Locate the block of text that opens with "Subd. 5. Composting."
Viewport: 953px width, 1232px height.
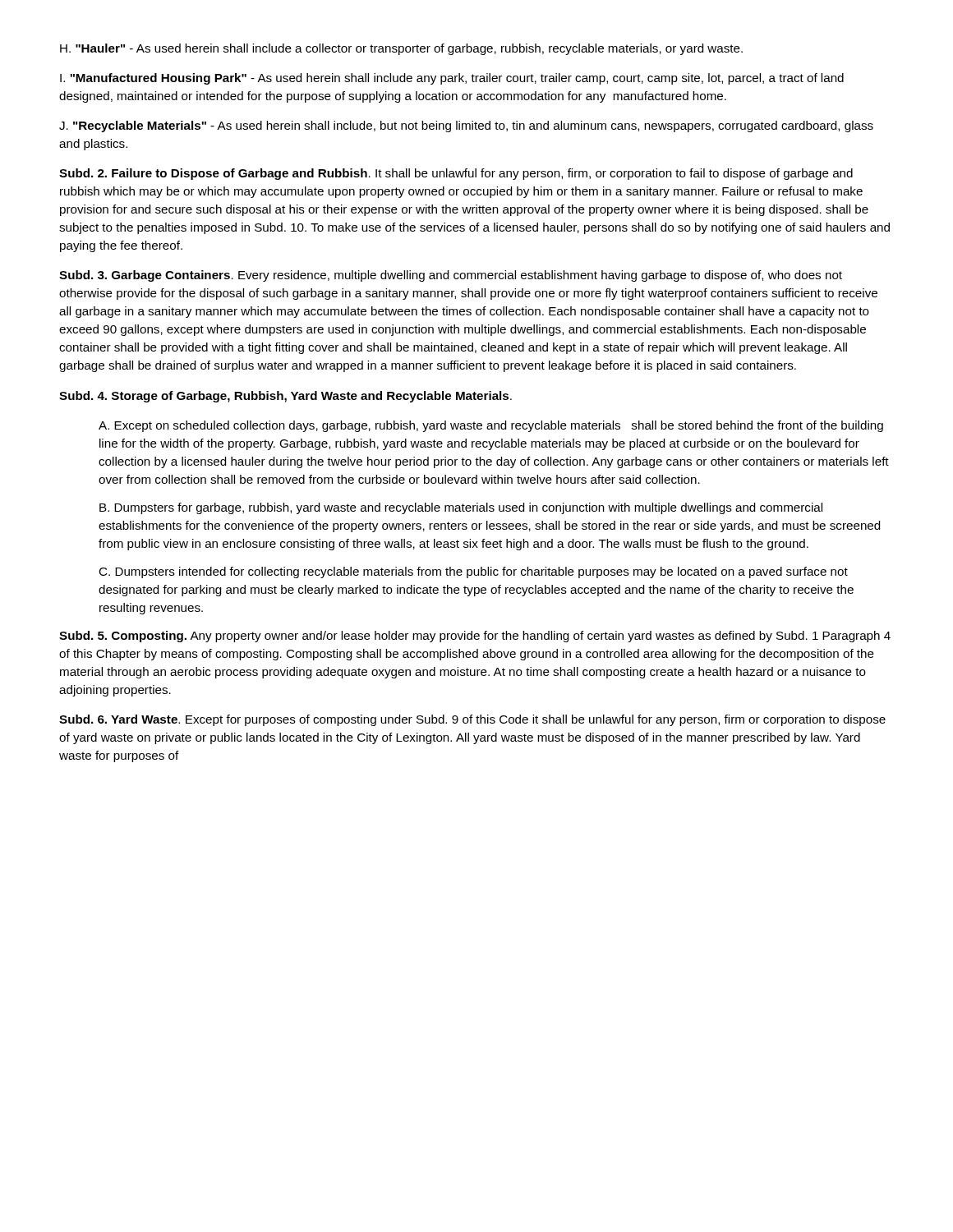pos(475,662)
